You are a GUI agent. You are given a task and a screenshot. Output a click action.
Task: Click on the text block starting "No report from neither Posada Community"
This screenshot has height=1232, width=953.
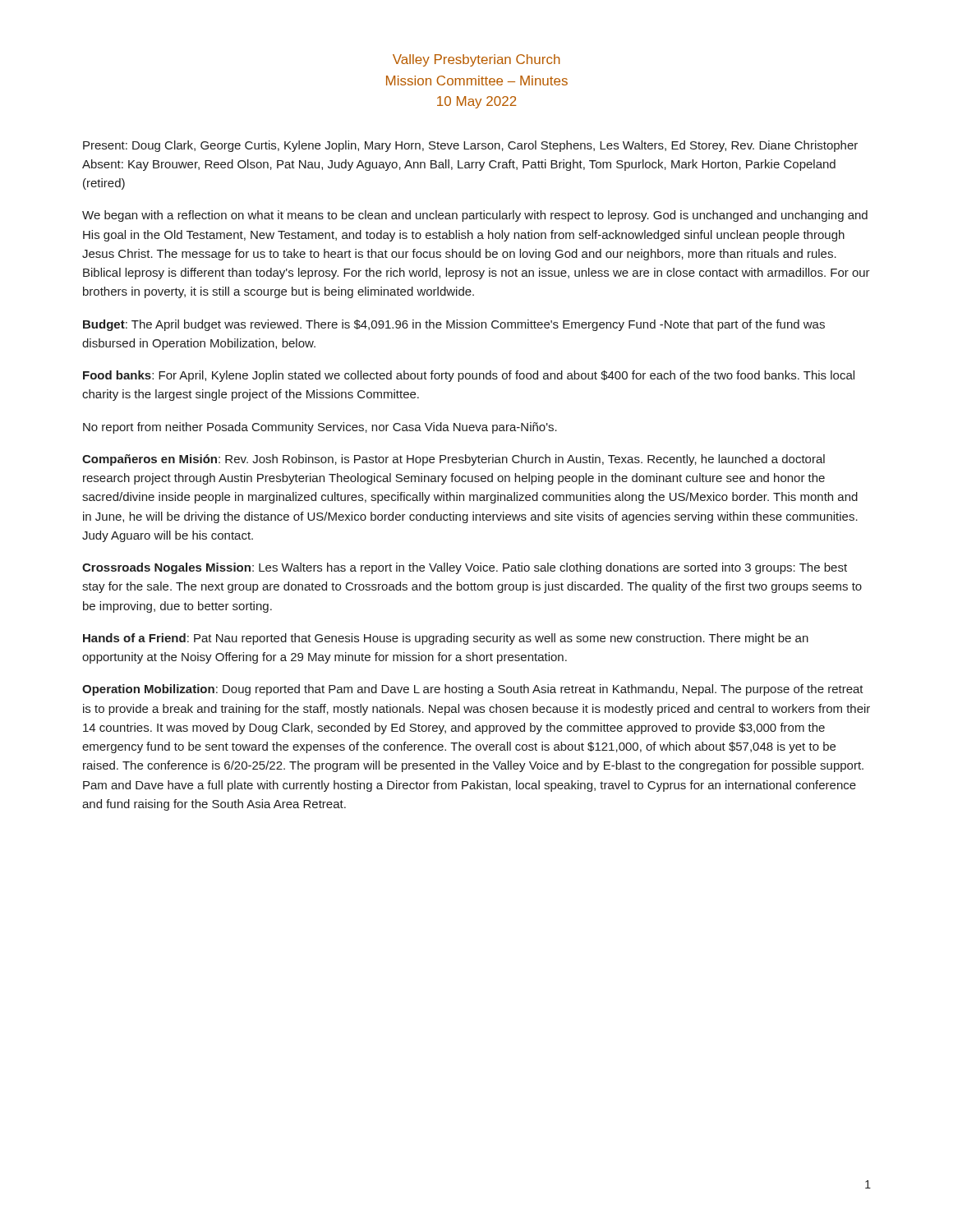(320, 426)
